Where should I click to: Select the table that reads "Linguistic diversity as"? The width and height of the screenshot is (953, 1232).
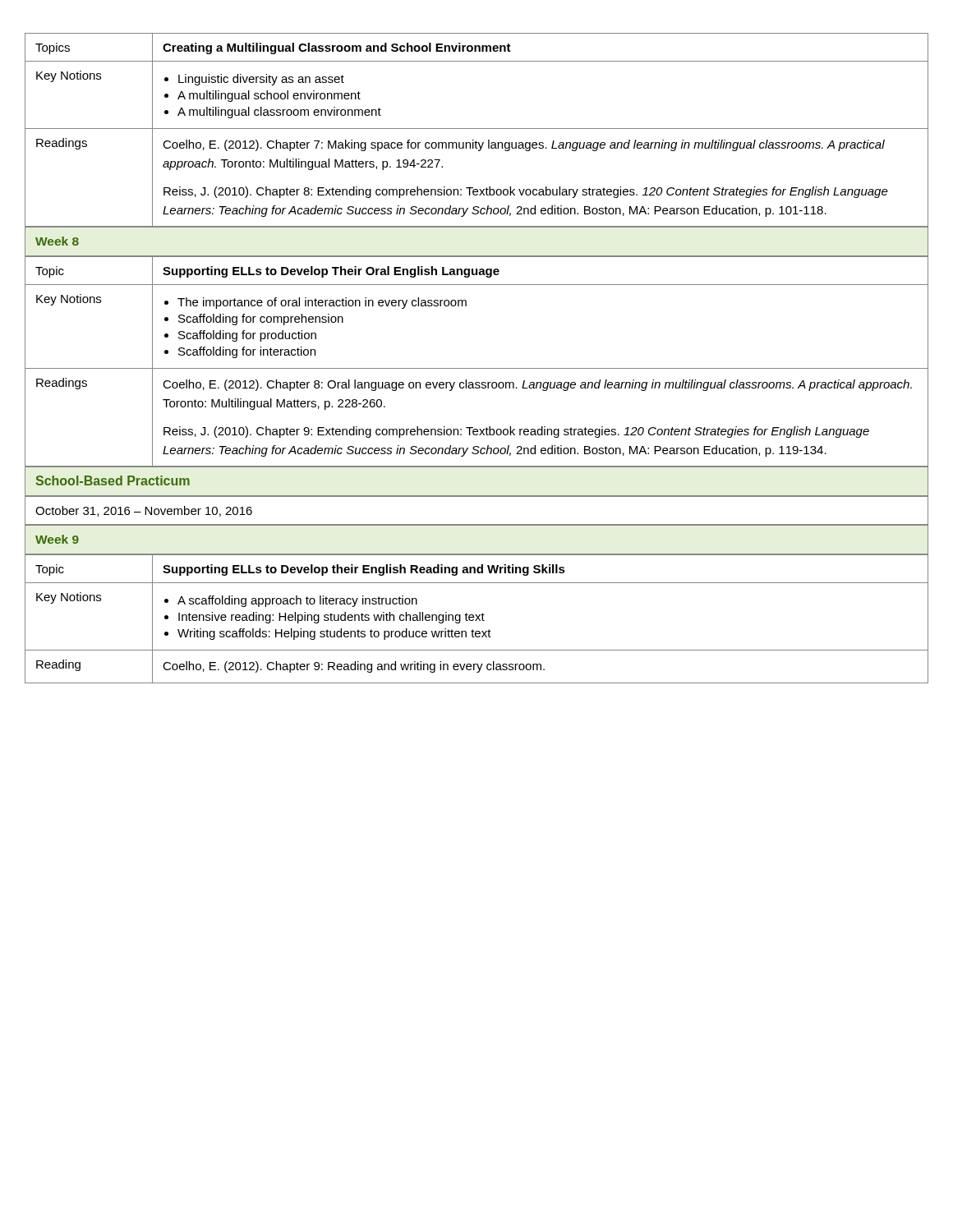point(476,130)
